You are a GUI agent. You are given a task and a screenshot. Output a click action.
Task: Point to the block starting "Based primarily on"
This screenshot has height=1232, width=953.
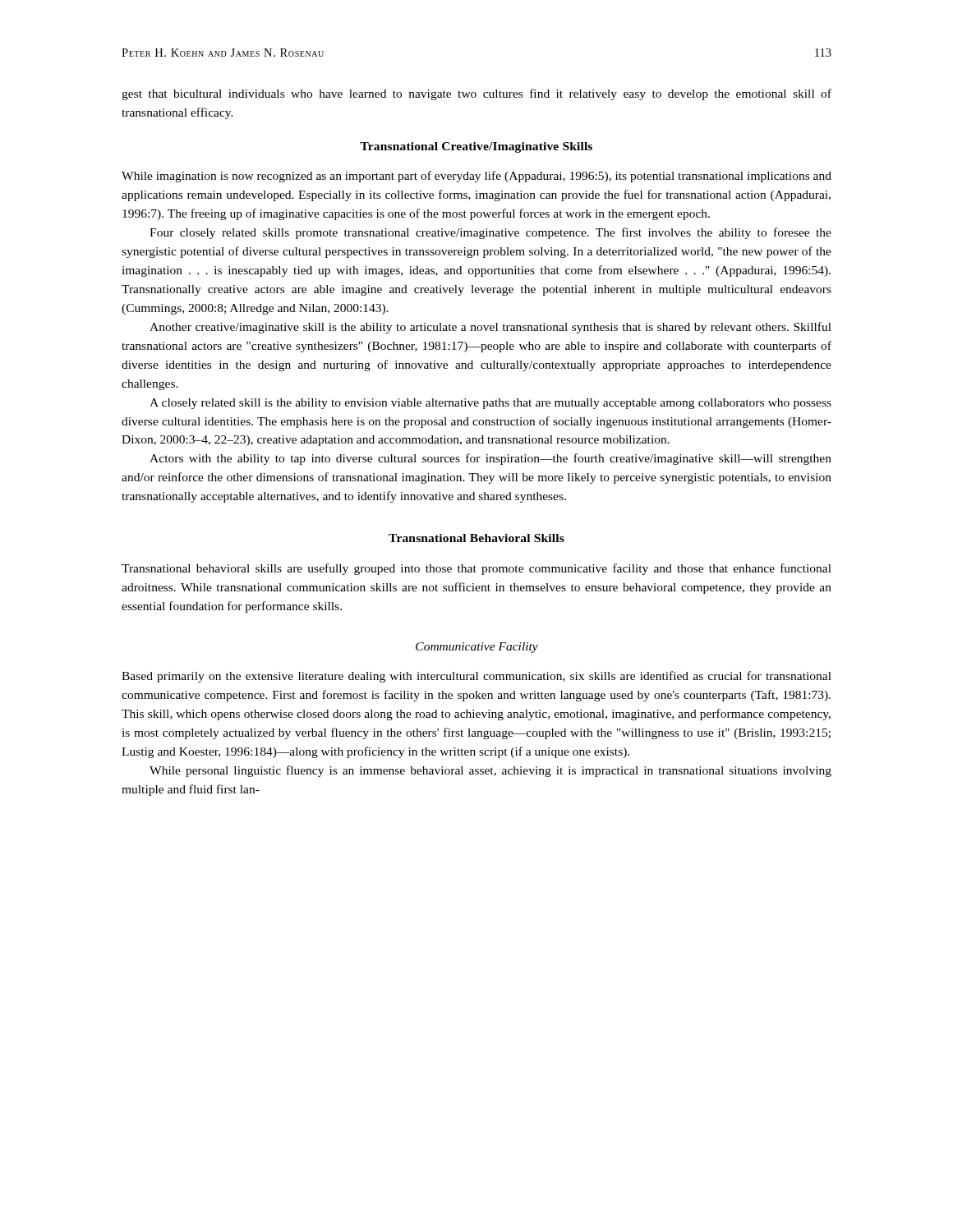click(x=476, y=713)
